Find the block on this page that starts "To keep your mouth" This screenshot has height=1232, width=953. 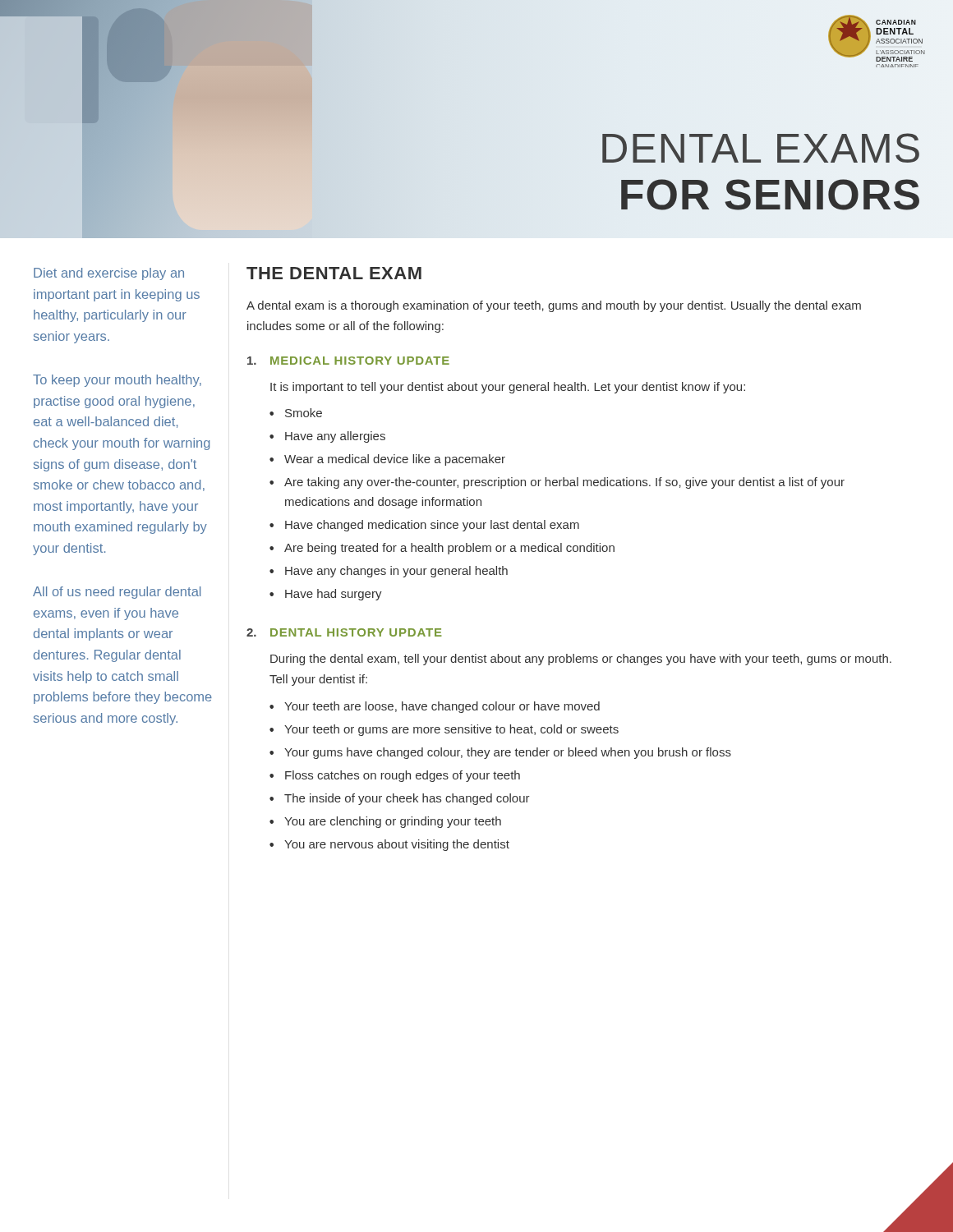pyautogui.click(x=122, y=464)
